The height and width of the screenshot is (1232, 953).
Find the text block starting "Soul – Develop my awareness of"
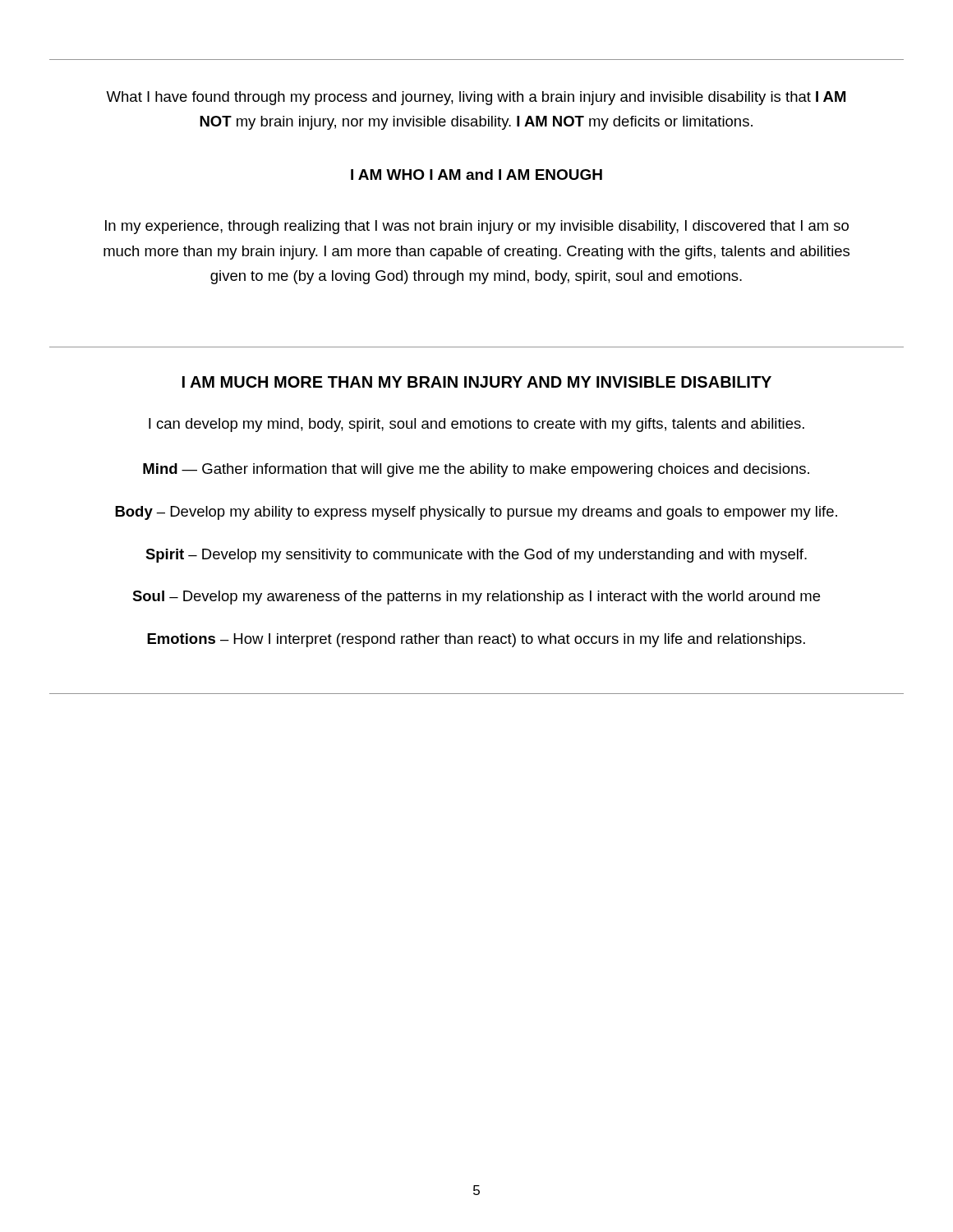pos(476,596)
